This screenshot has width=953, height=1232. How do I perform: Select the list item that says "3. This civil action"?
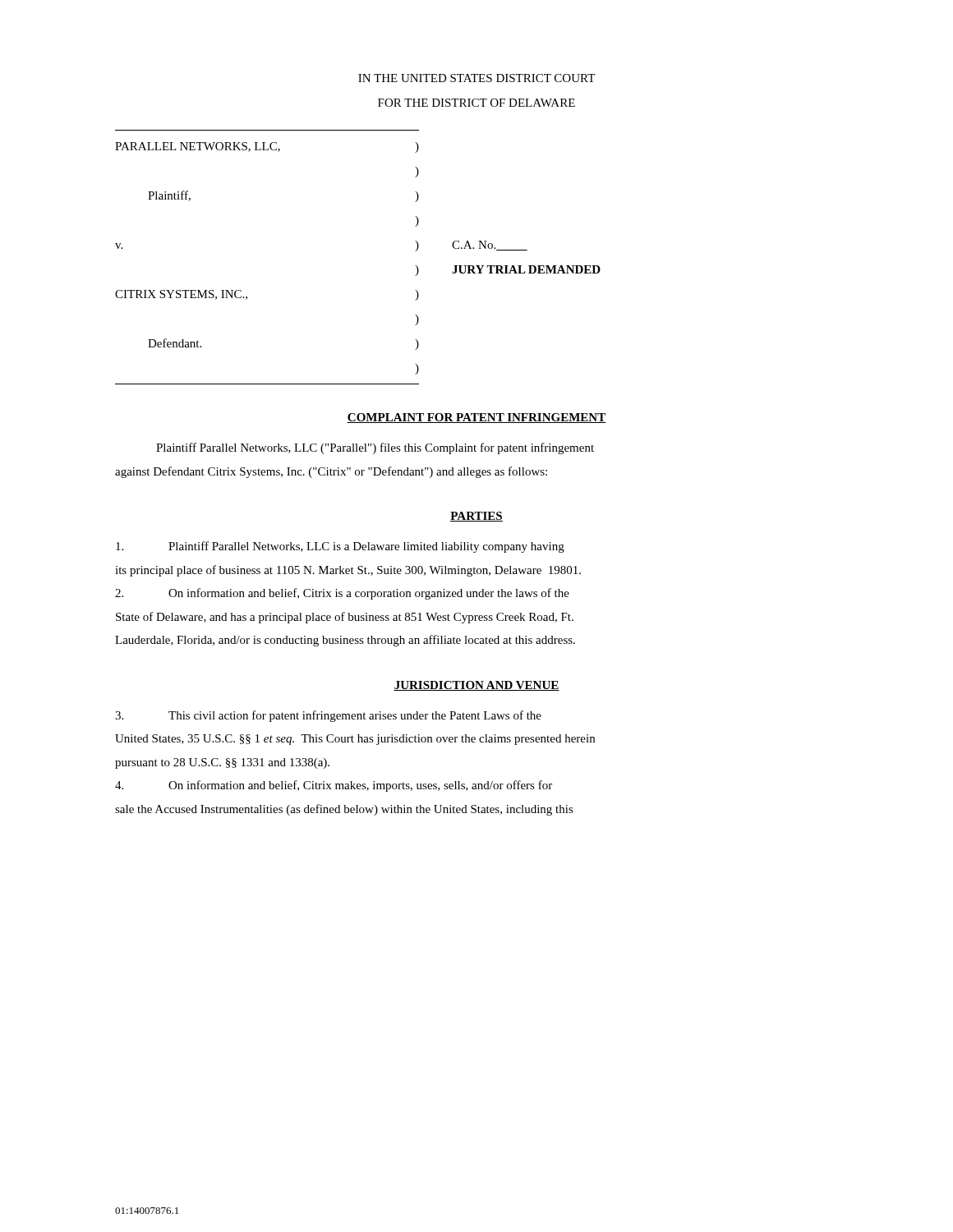tap(476, 715)
